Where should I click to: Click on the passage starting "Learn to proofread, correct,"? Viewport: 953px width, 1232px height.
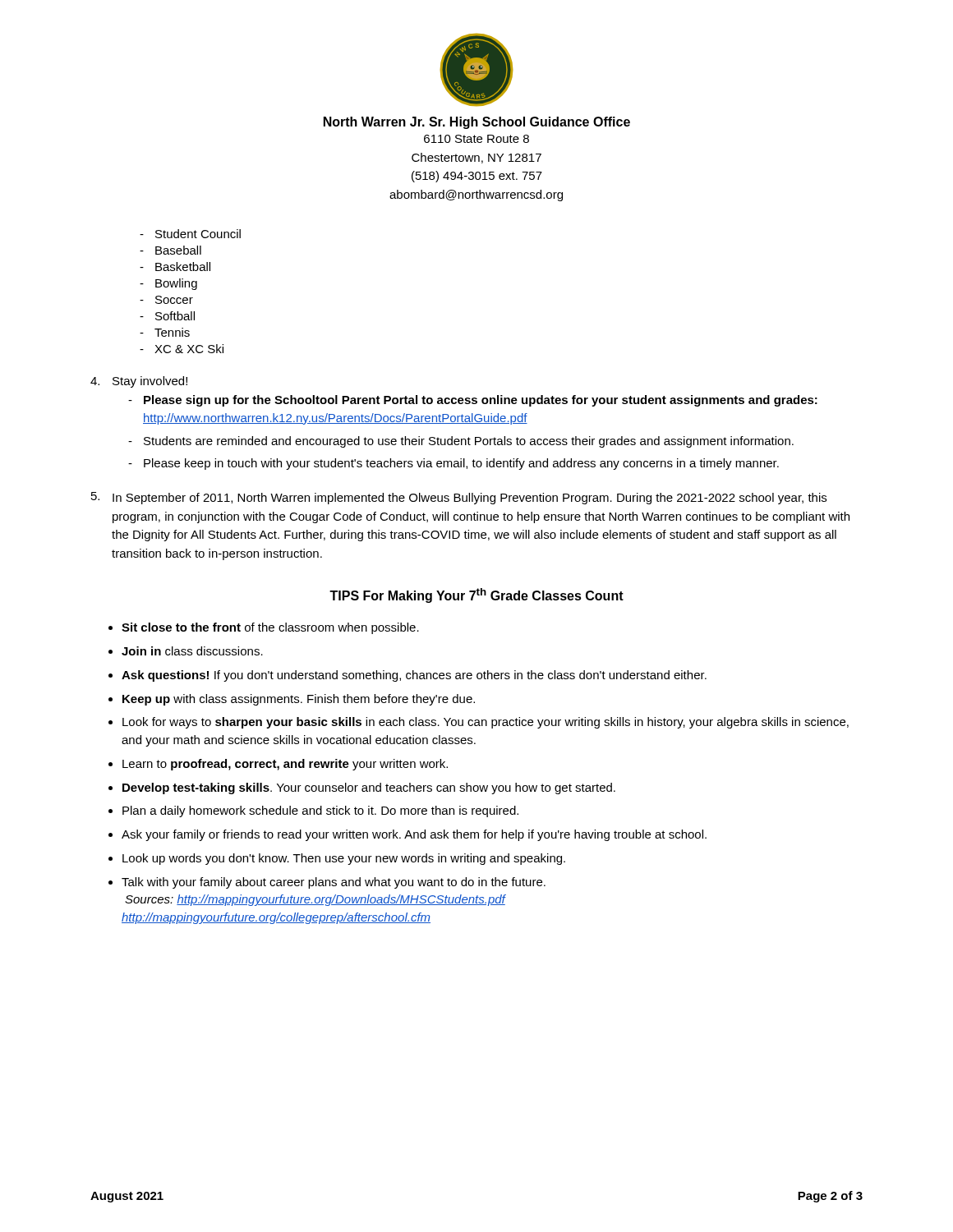pos(285,763)
